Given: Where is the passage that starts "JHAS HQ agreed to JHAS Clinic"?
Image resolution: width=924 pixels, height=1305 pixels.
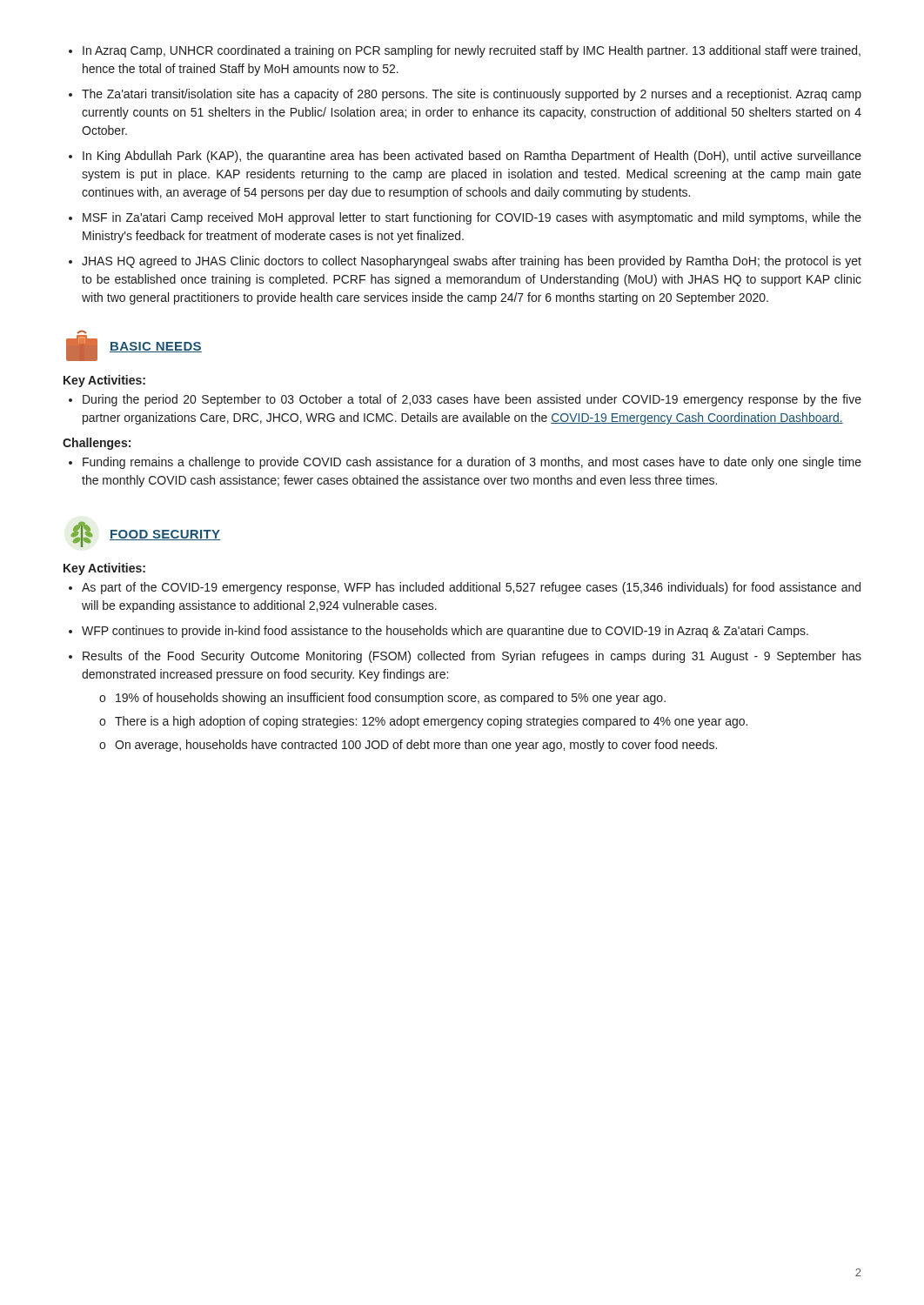Looking at the screenshot, I should point(472,279).
